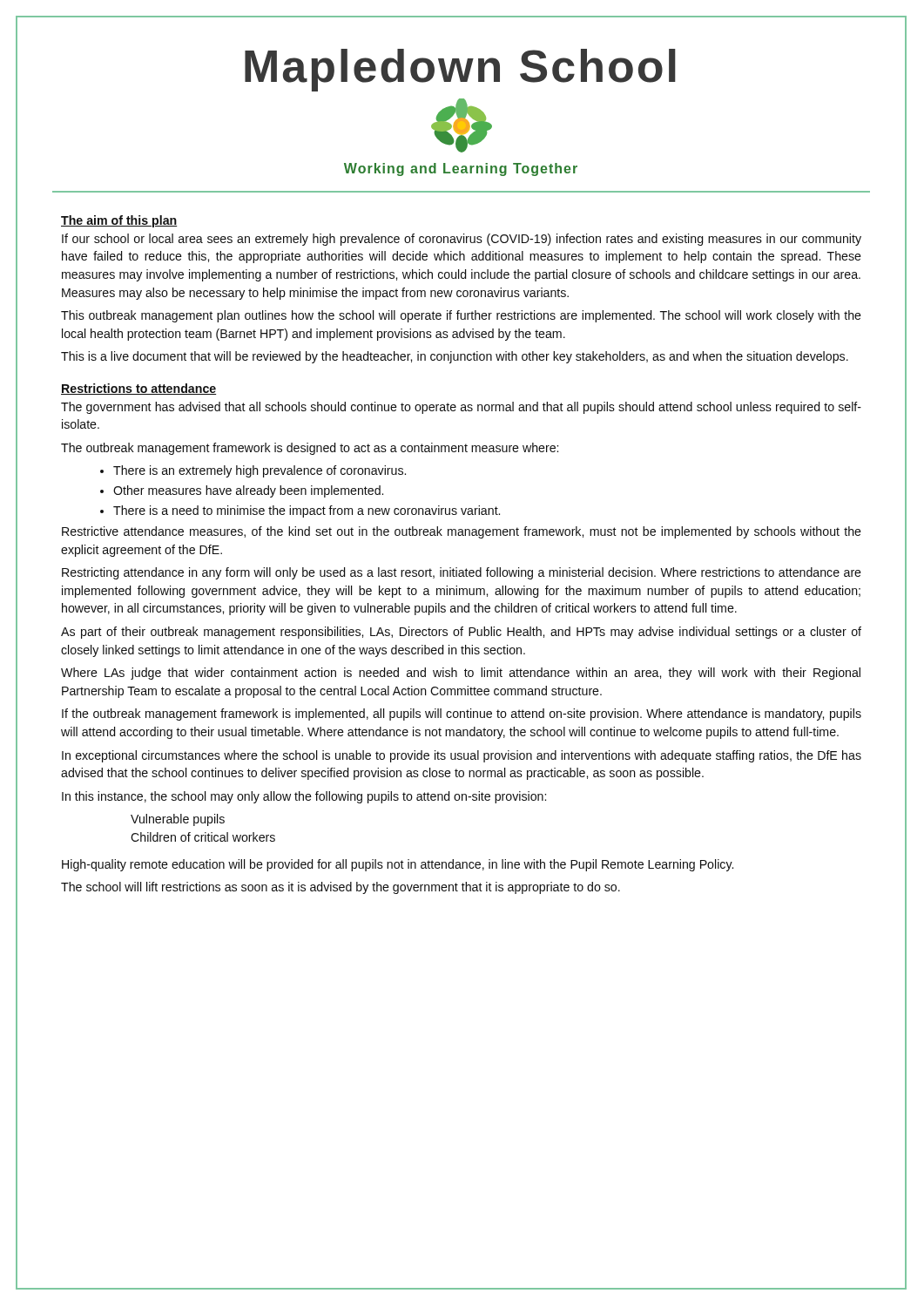Find the element starting "Restrictions to attendance"

click(139, 389)
